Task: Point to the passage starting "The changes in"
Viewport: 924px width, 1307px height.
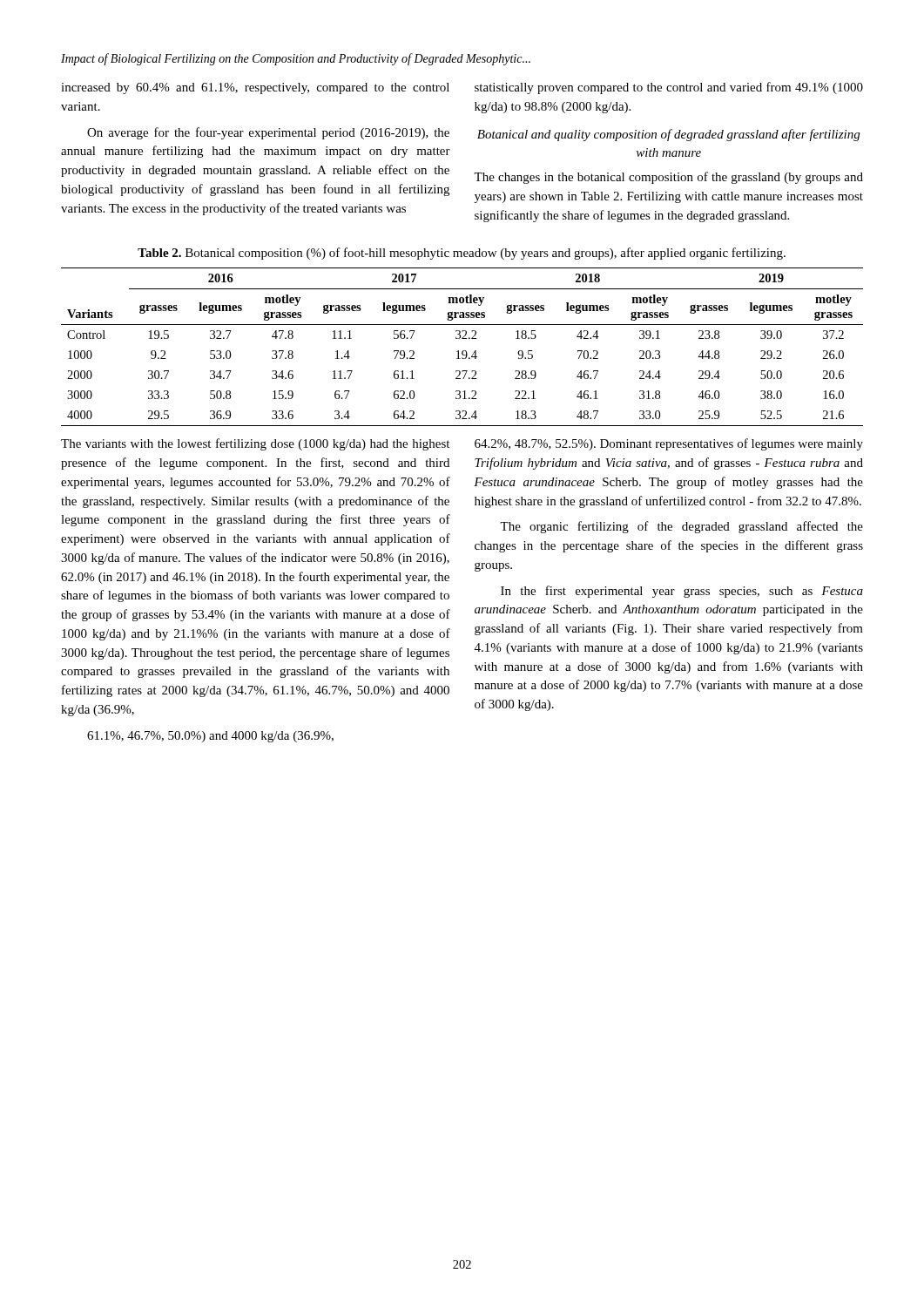Action: pyautogui.click(x=669, y=197)
